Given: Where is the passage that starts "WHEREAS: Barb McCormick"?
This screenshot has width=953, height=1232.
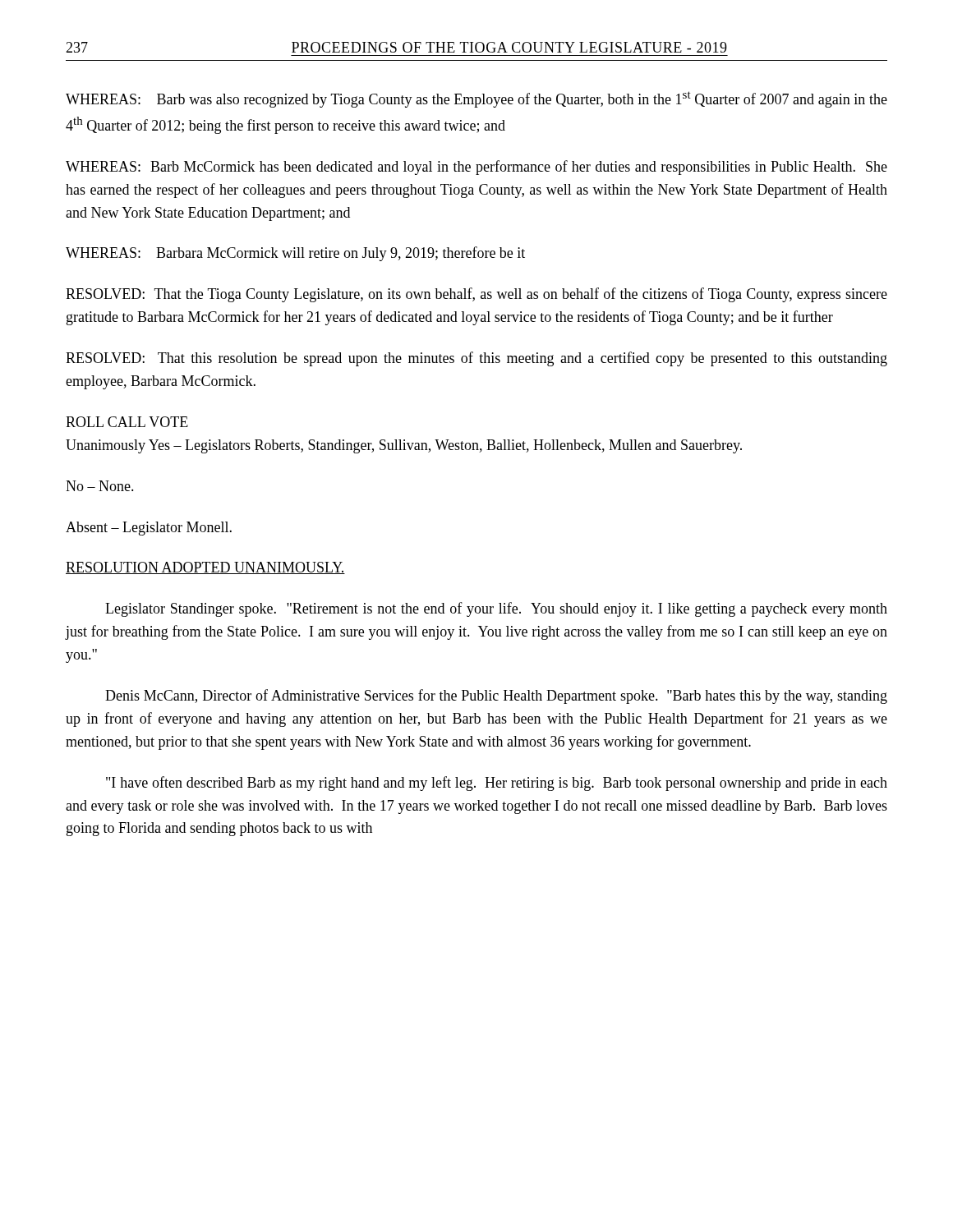Looking at the screenshot, I should click(x=476, y=189).
